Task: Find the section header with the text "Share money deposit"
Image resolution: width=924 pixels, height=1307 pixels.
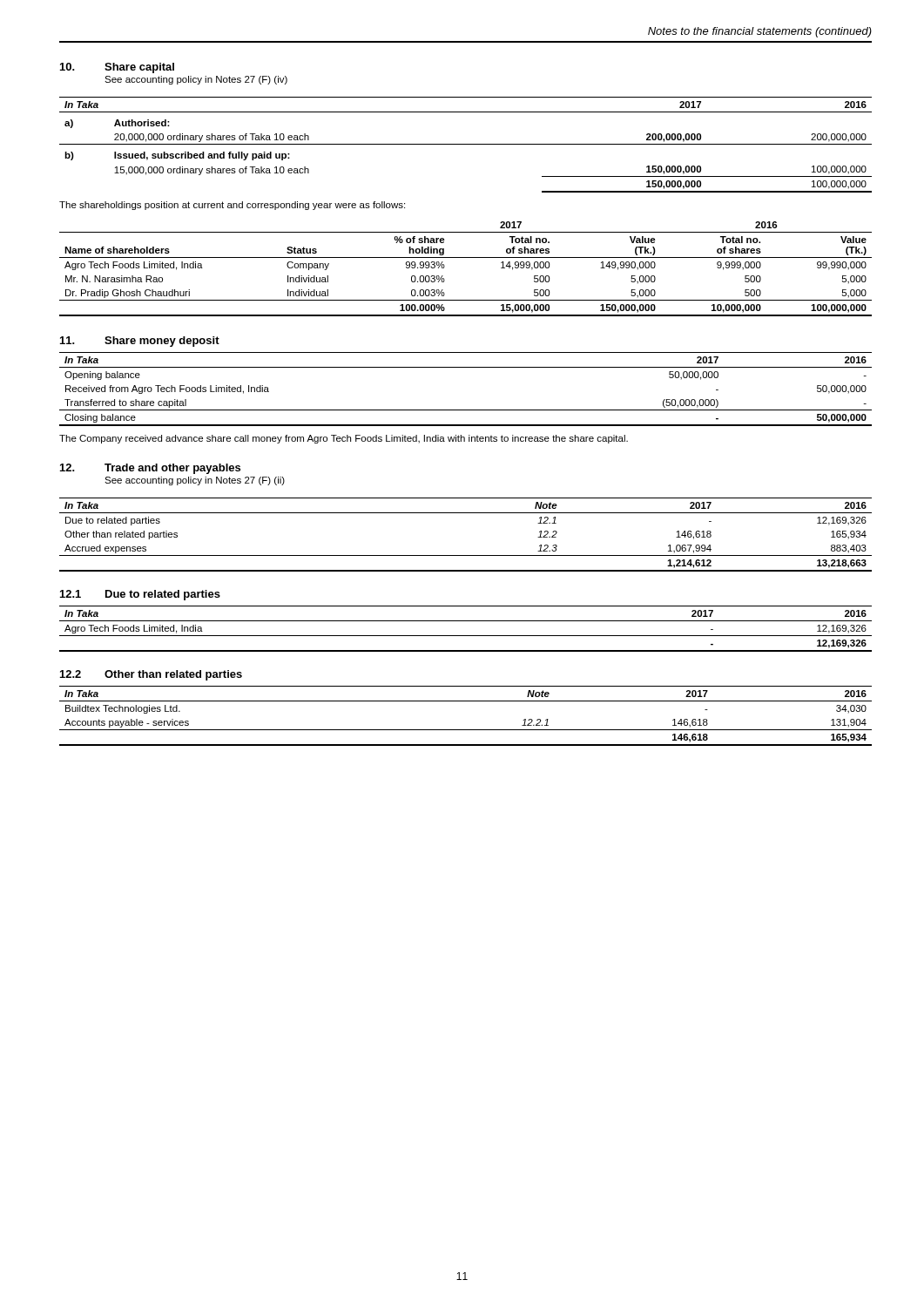Action: (x=162, y=340)
